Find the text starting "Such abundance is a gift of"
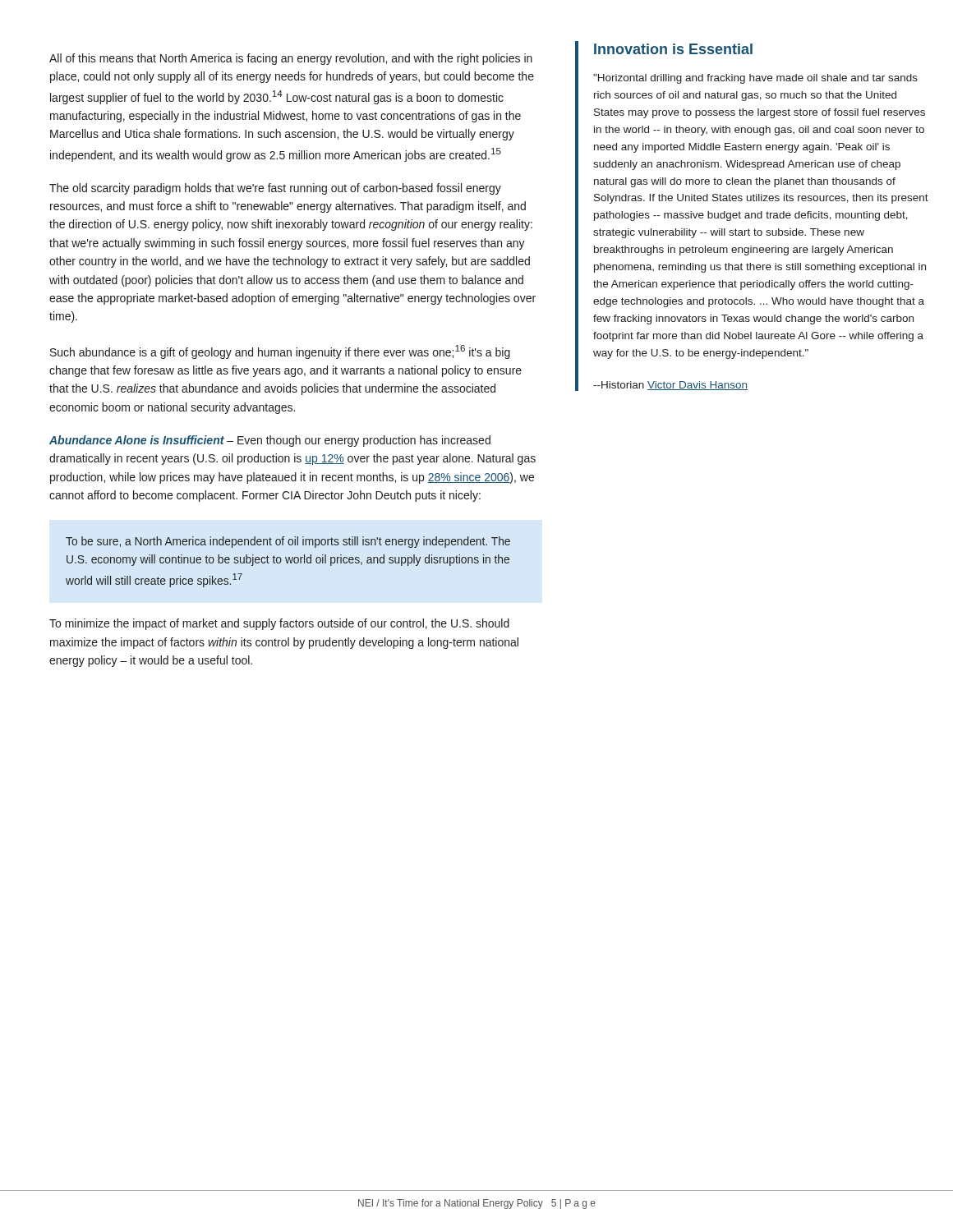This screenshot has width=953, height=1232. (x=286, y=378)
